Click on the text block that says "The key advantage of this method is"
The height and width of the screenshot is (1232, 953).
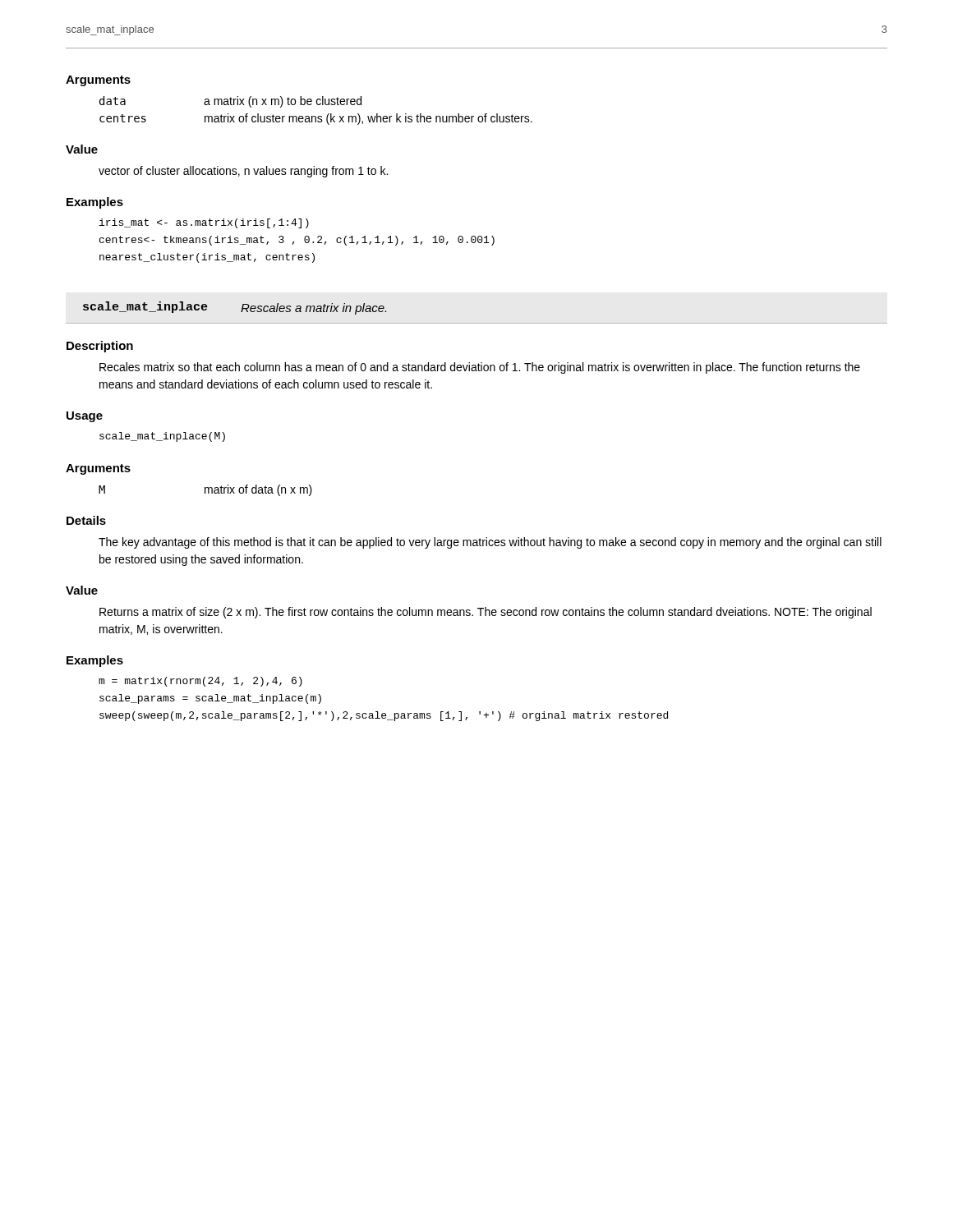point(490,551)
